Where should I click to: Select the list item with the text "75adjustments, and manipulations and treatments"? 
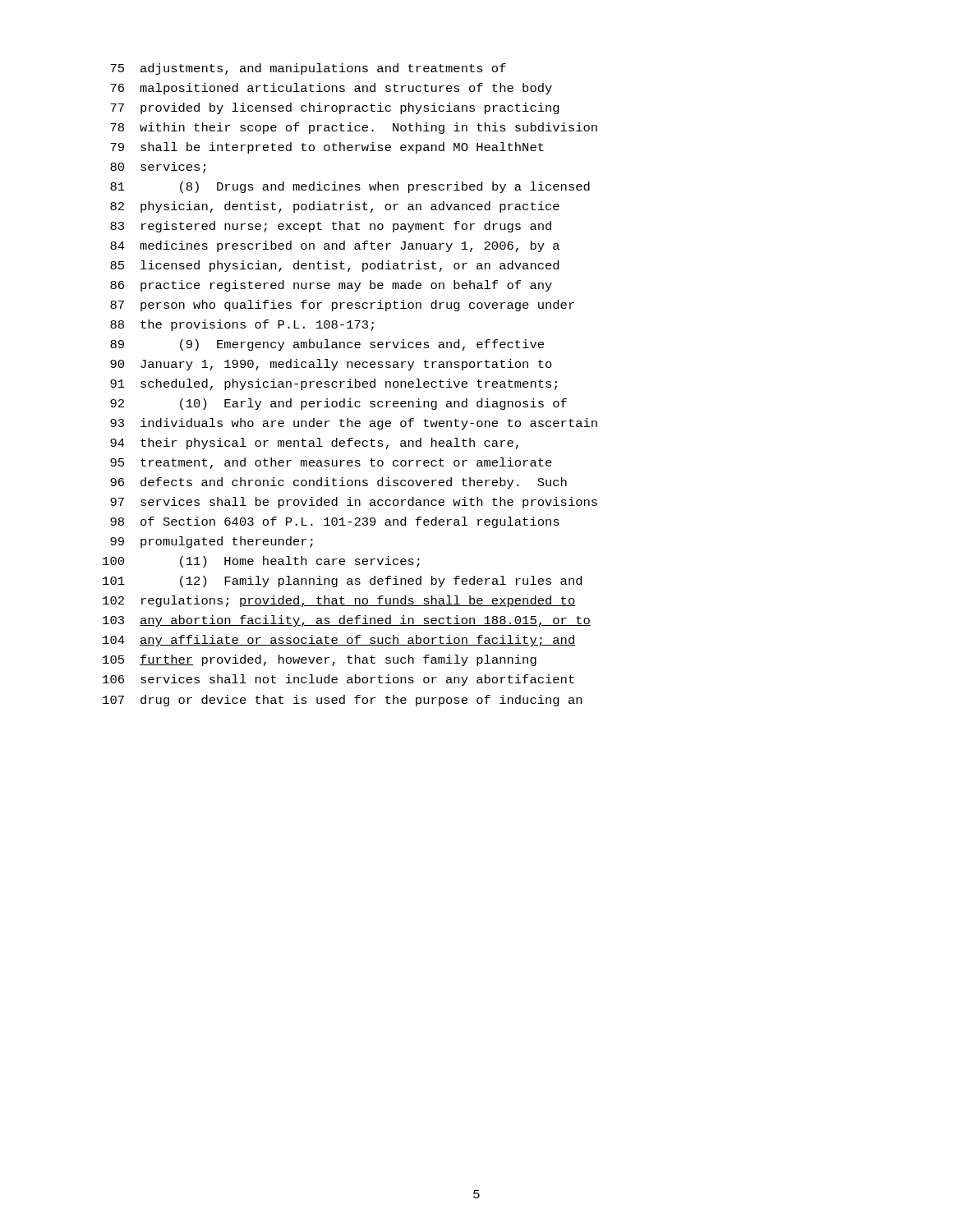[x=485, y=118]
